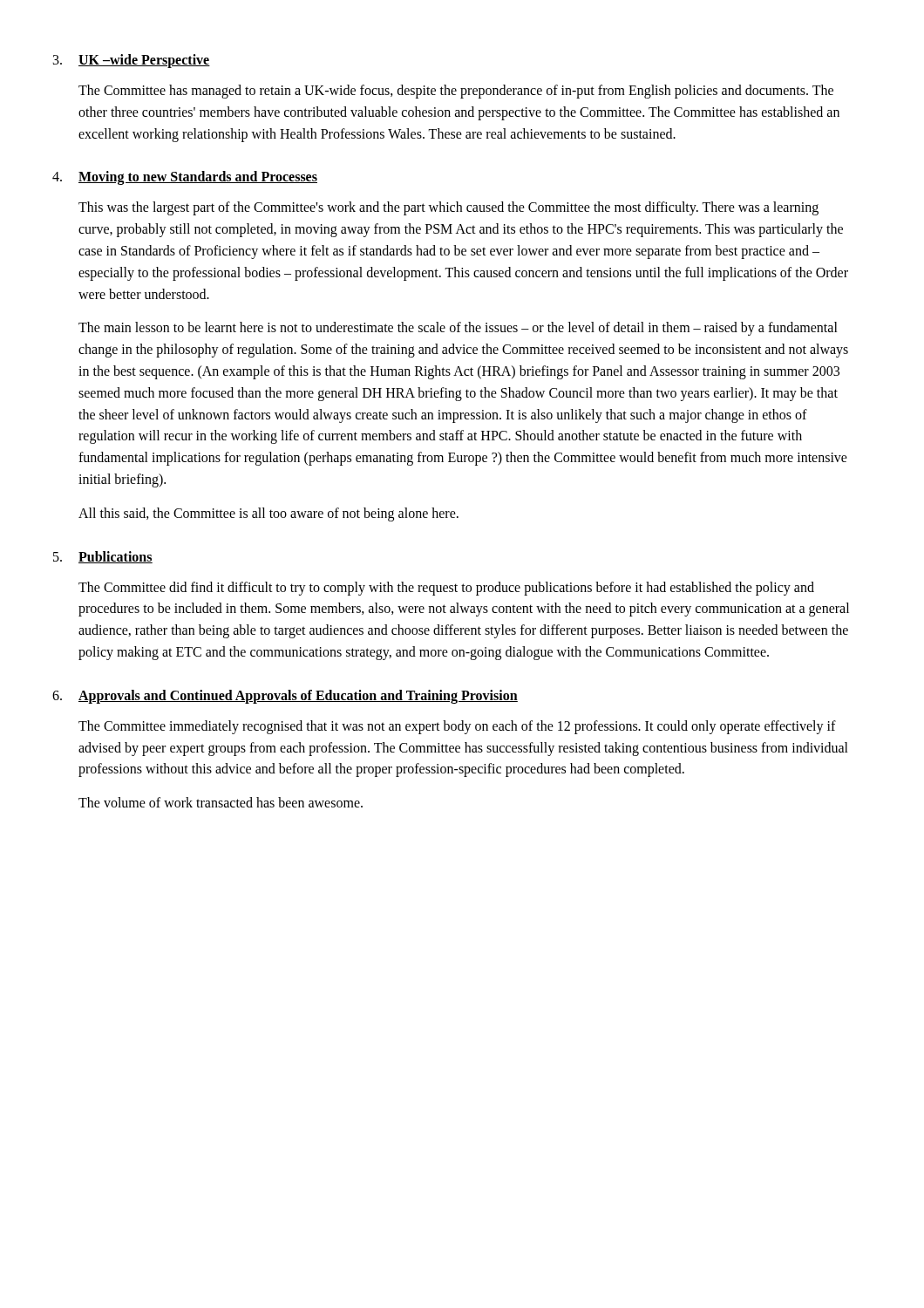Navigate to the passage starting "This was the largest part of the Committee's"
This screenshot has height=1308, width=924.
click(466, 361)
